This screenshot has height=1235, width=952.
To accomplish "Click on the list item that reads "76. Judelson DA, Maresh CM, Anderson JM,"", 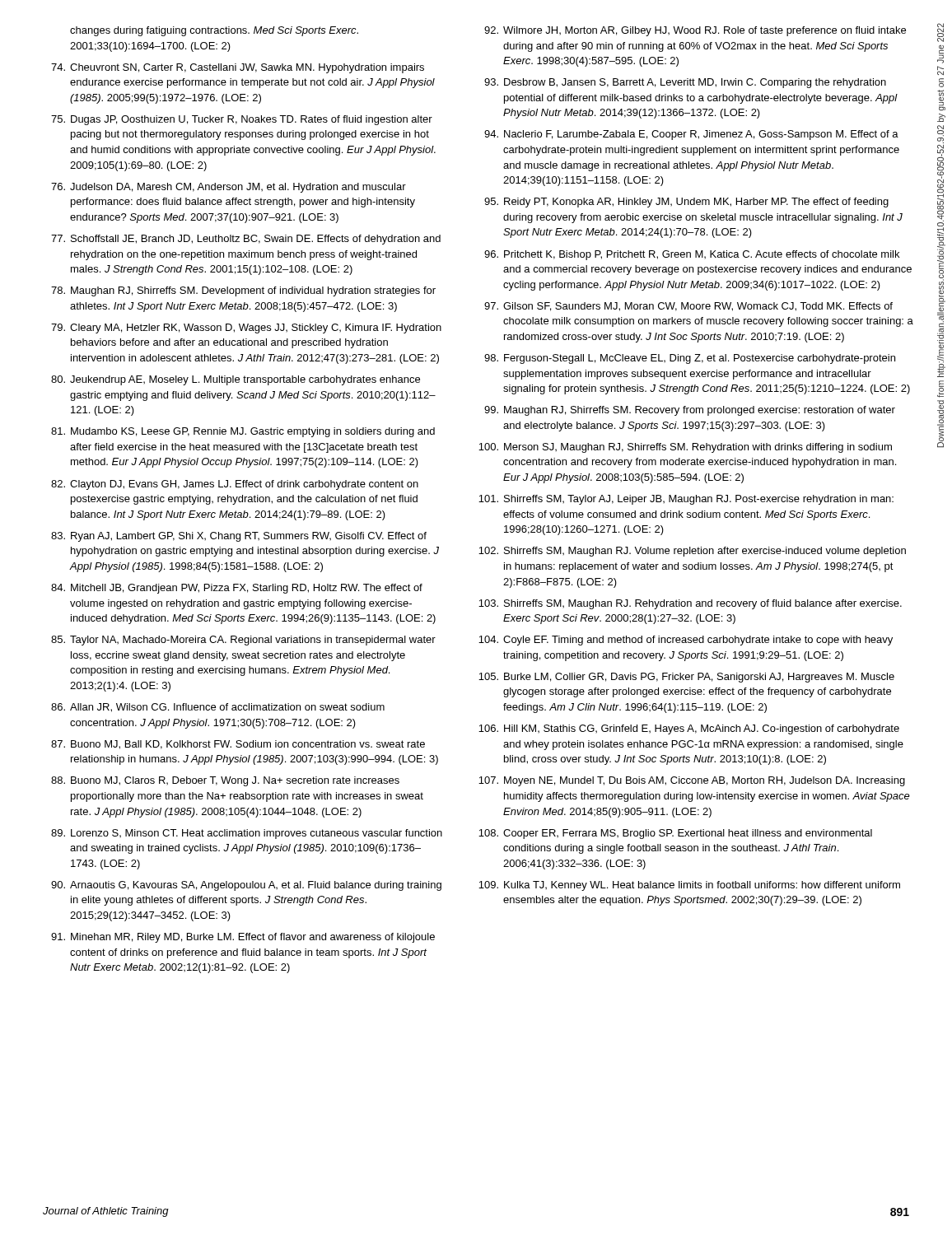I will (245, 202).
